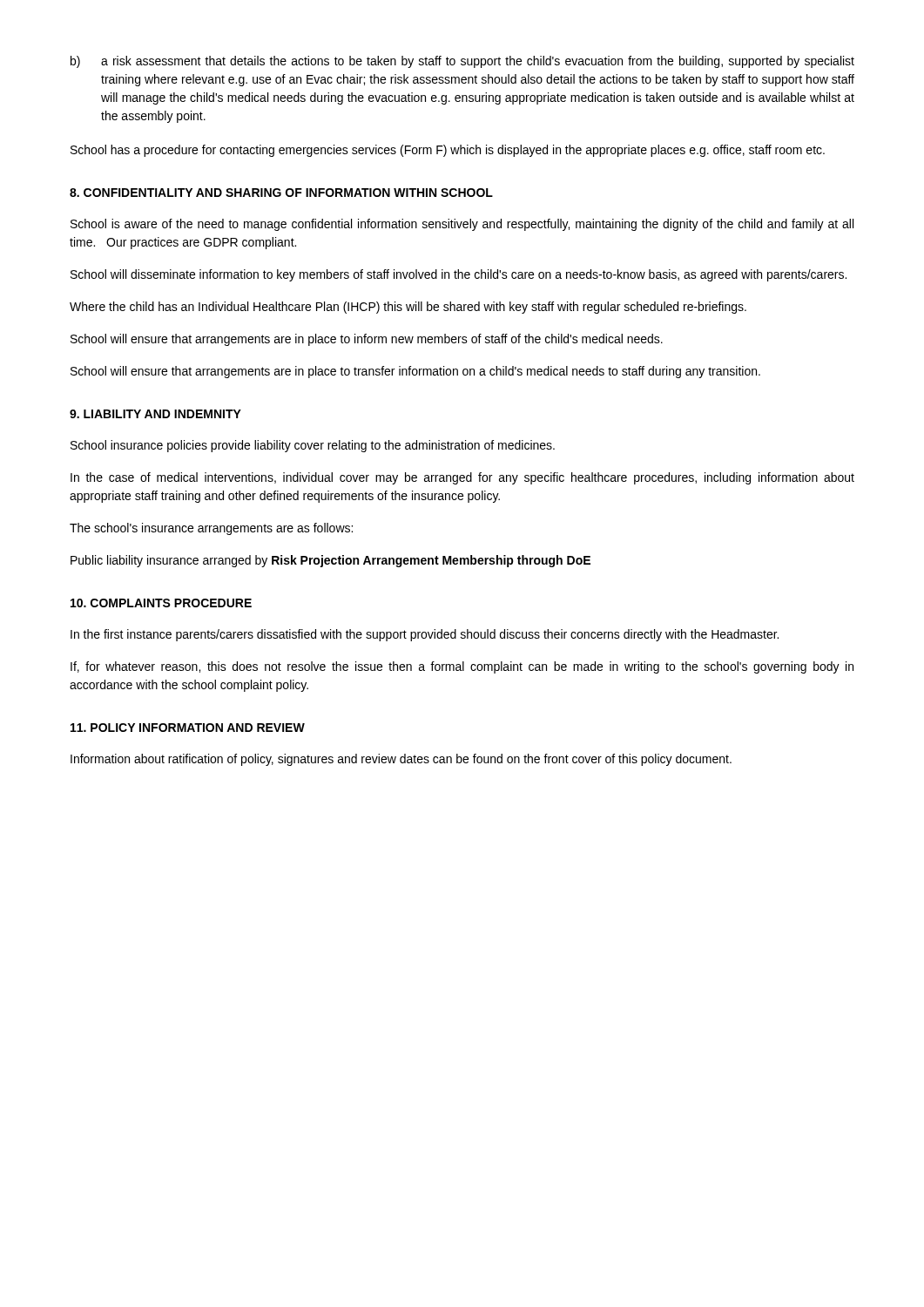Screen dimensions: 1307x924
Task: Where is the passage that starts "Information about ratification of policy, signatures and review"?
Action: point(401,759)
